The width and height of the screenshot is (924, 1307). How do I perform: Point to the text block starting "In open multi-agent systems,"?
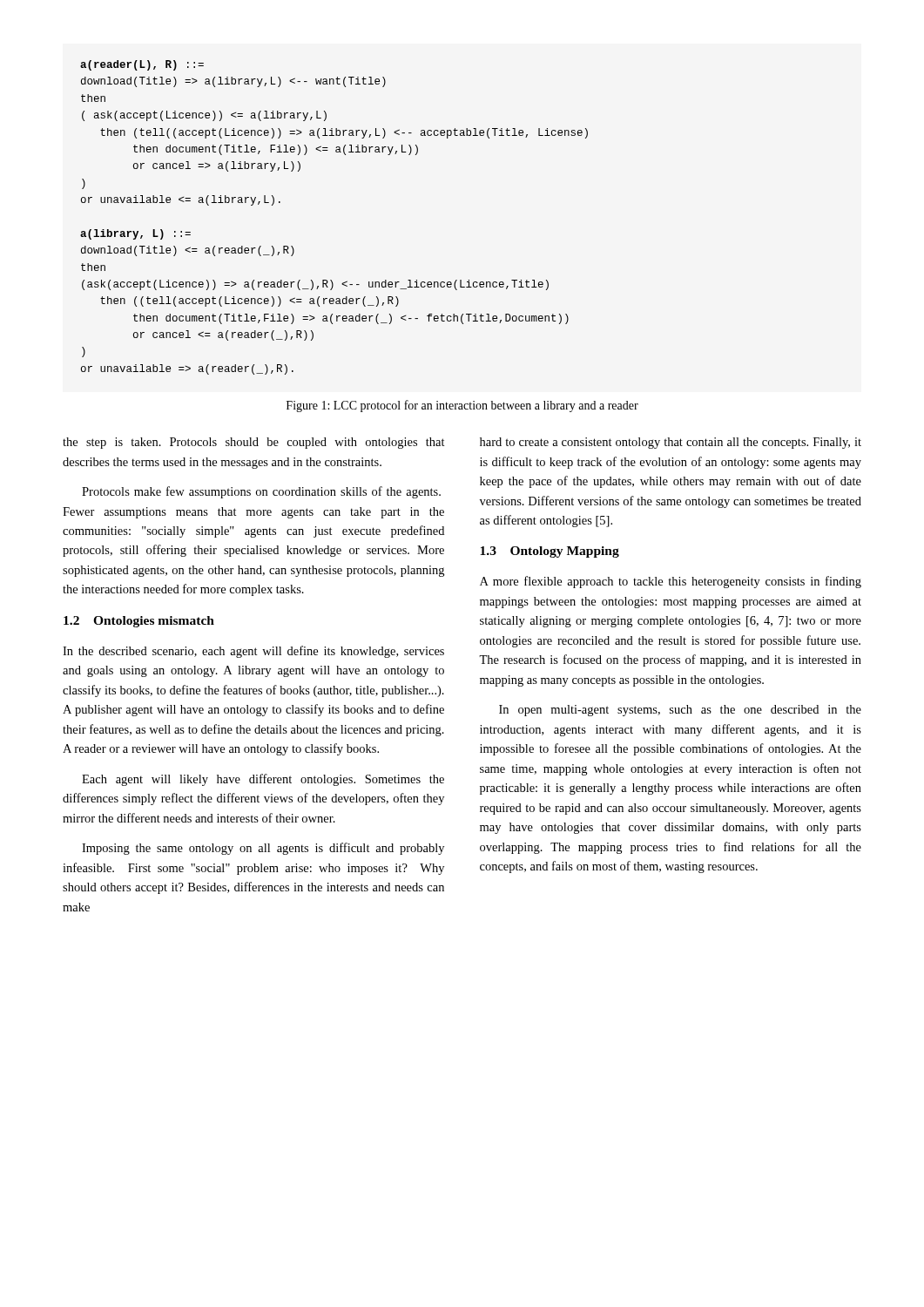[x=670, y=788]
